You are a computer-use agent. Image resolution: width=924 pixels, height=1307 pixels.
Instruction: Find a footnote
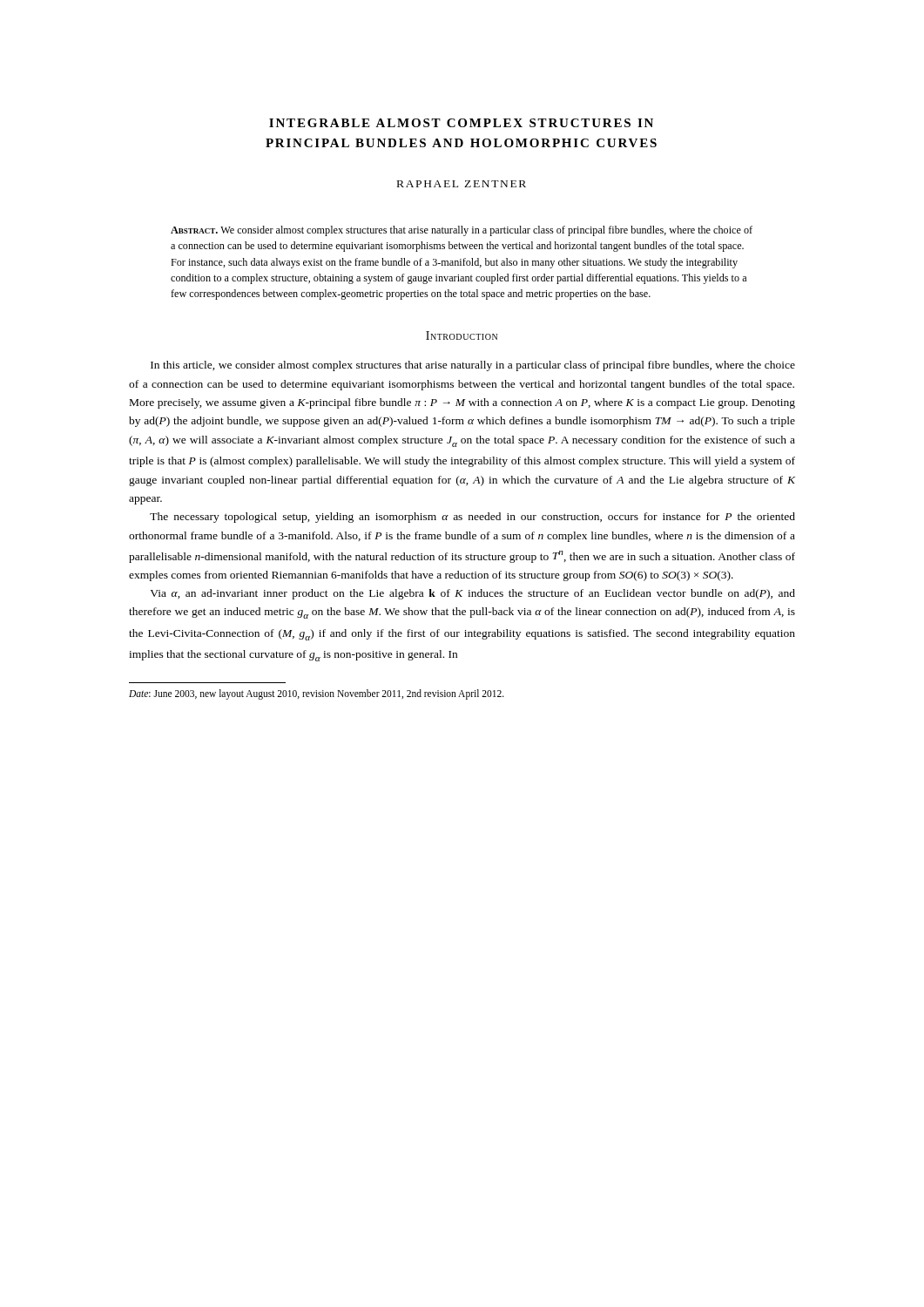click(317, 693)
